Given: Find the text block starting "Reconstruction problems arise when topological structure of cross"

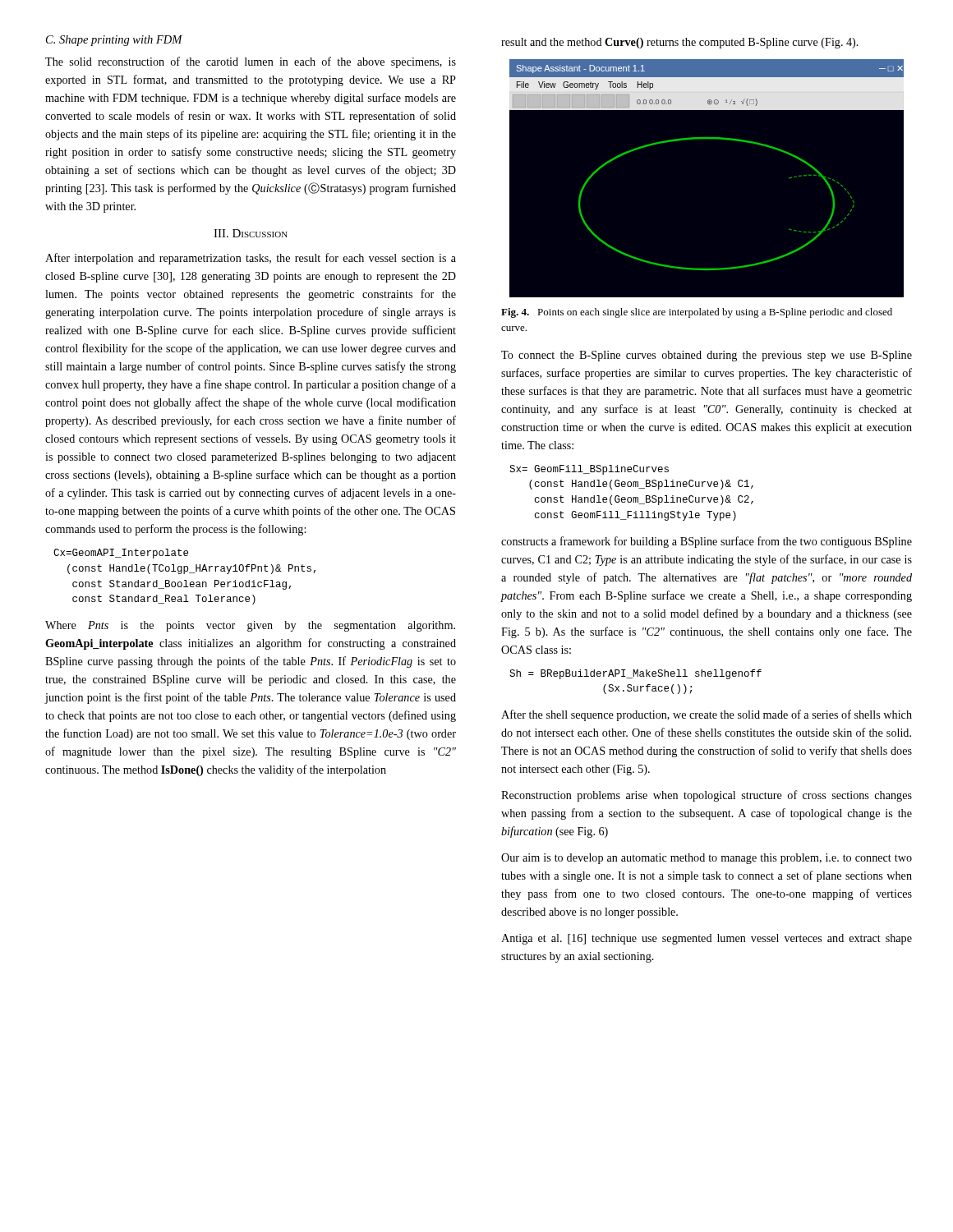Looking at the screenshot, I should pyautogui.click(x=707, y=813).
